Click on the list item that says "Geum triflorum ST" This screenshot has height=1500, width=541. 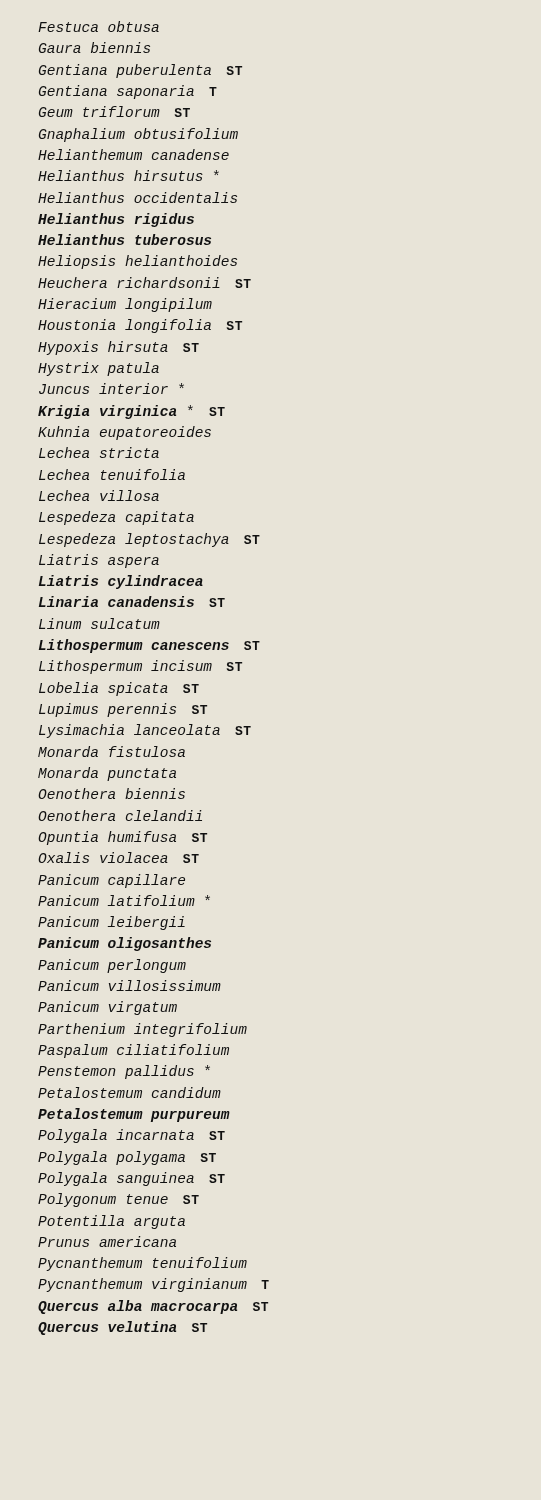(114, 113)
